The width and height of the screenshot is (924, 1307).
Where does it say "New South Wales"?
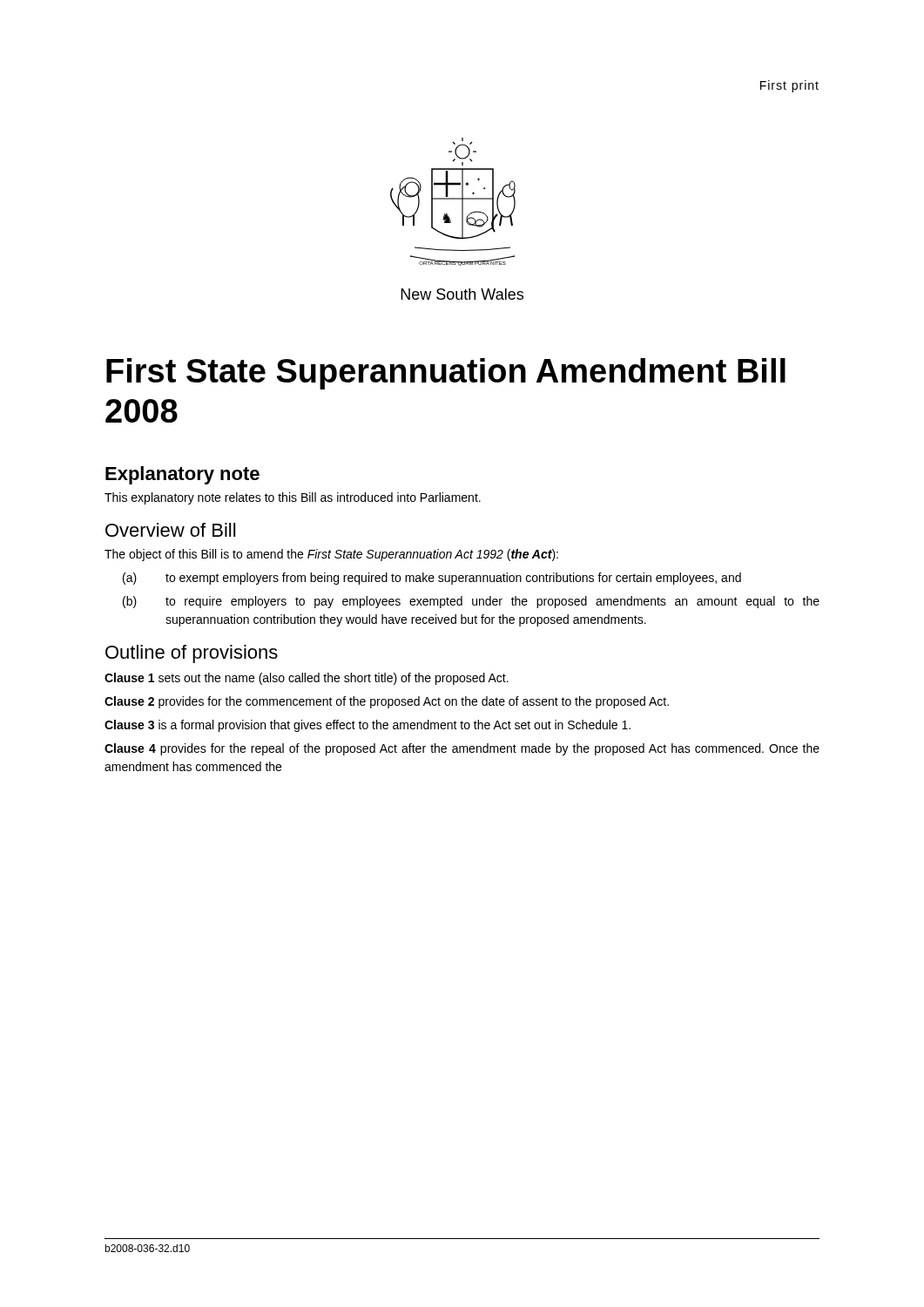(462, 295)
